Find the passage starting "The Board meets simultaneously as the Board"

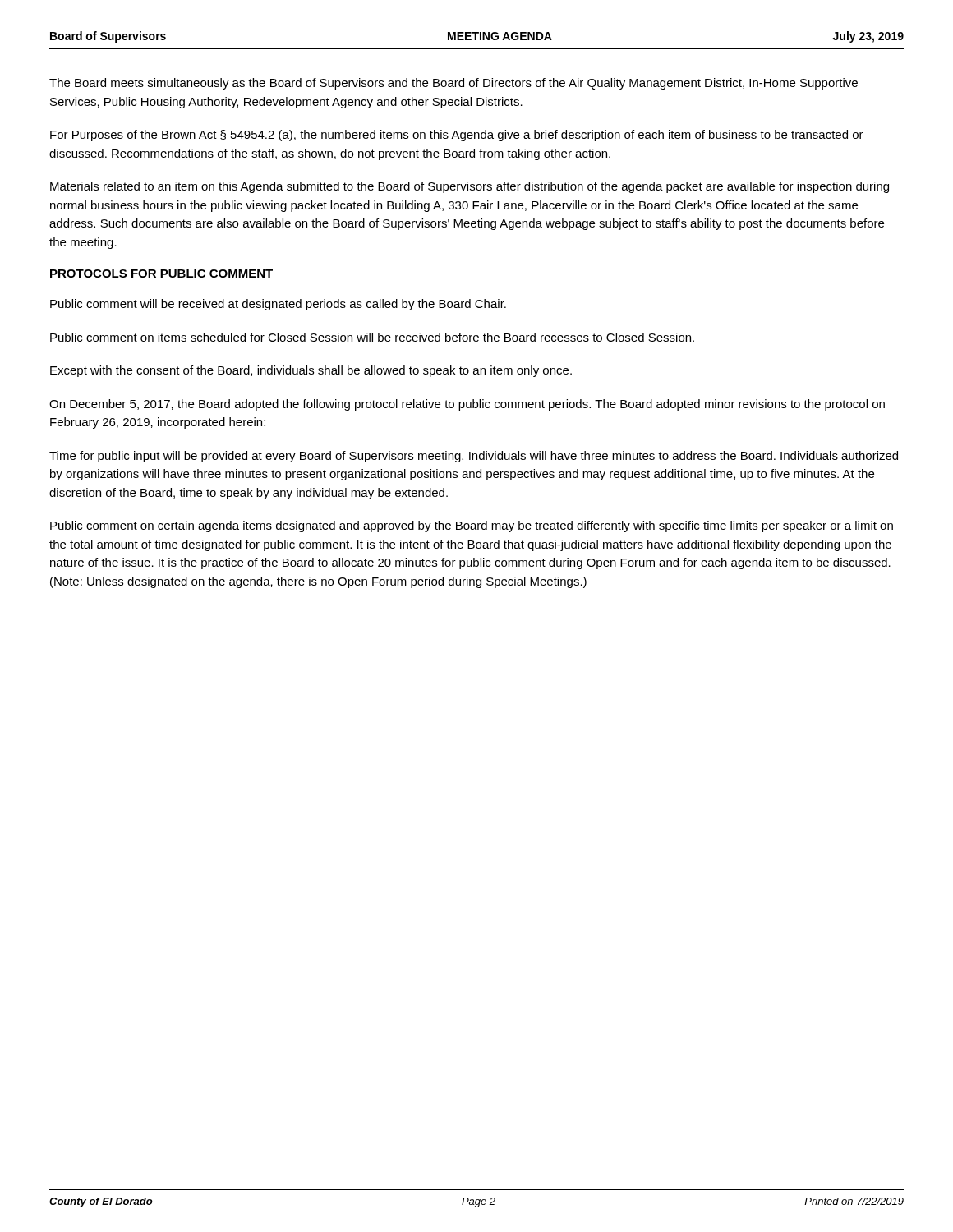[454, 92]
